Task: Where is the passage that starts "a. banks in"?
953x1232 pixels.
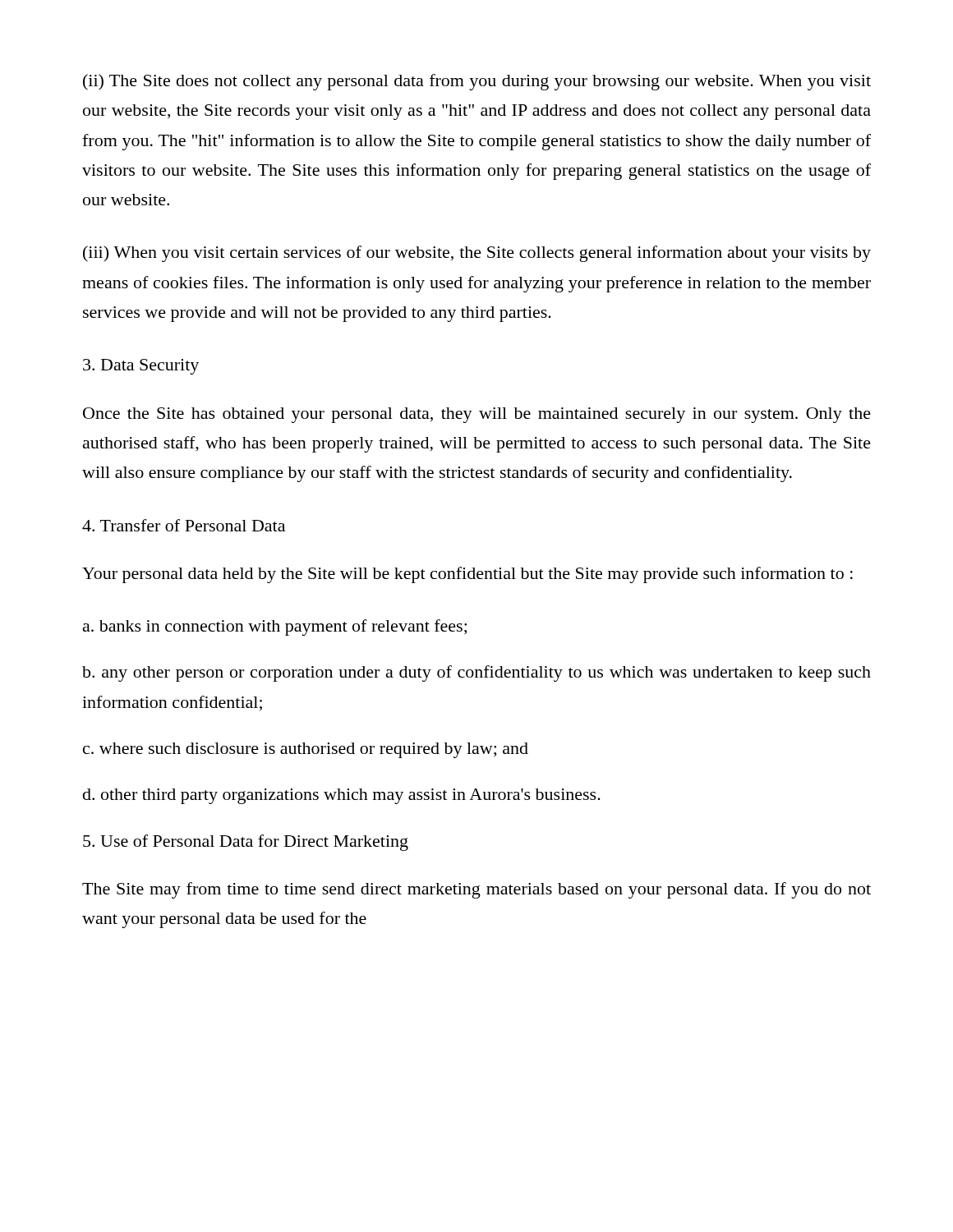Action: (x=275, y=626)
